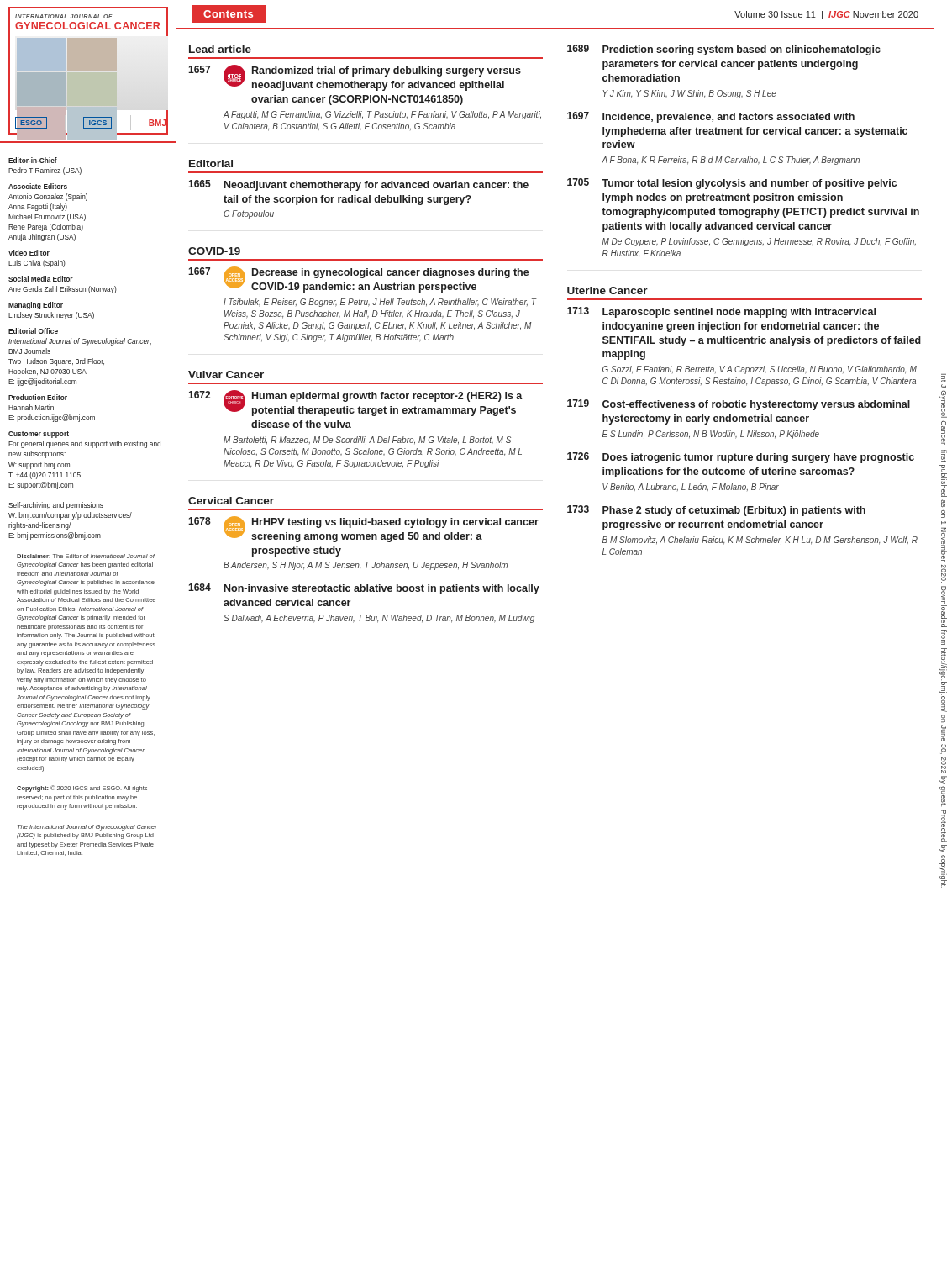Select the element starting "Copyright: © 2020 IGCS and ESGO."
This screenshot has height=1261, width=952.
82,797
